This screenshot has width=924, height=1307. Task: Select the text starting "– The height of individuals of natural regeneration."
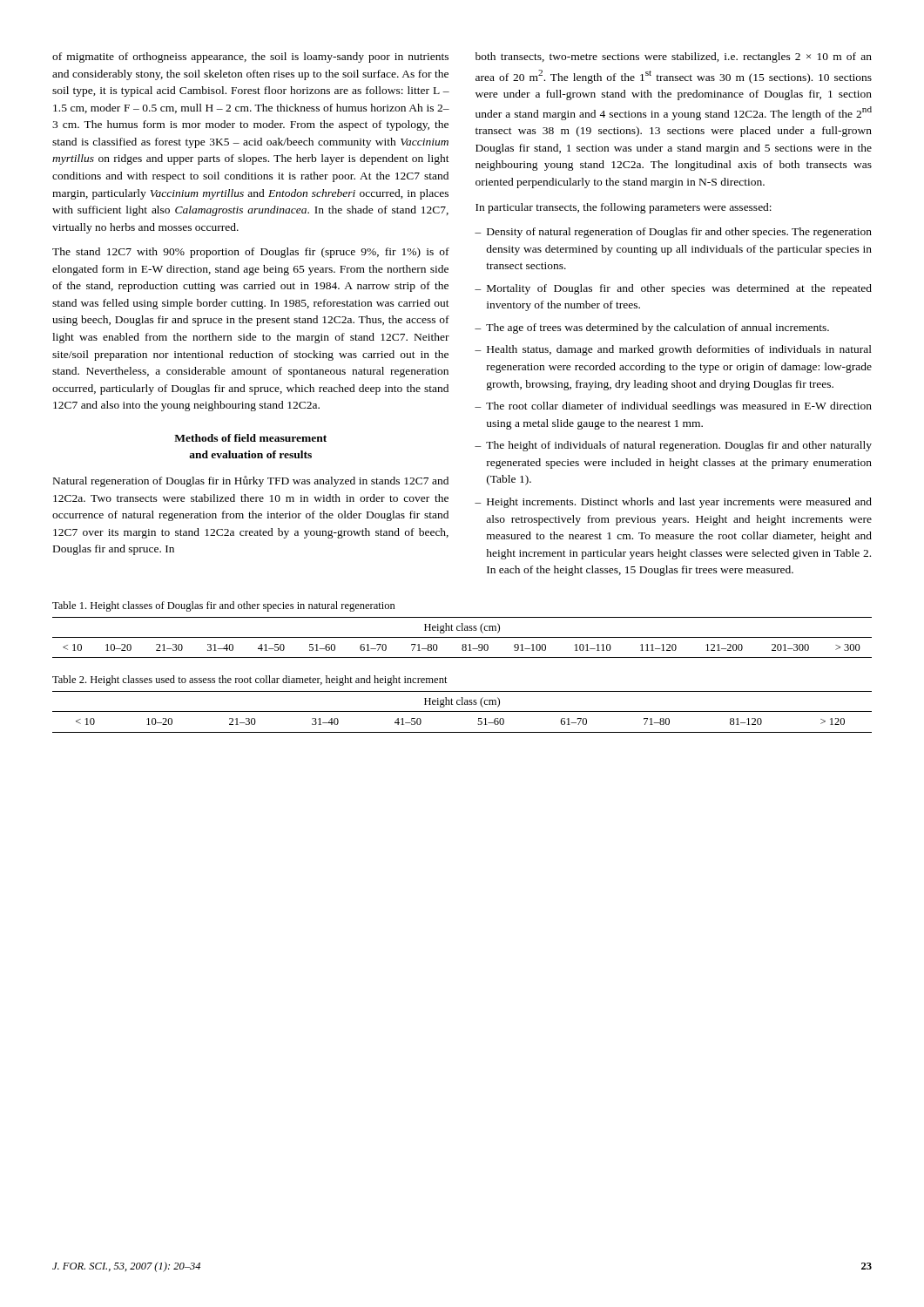coord(673,462)
